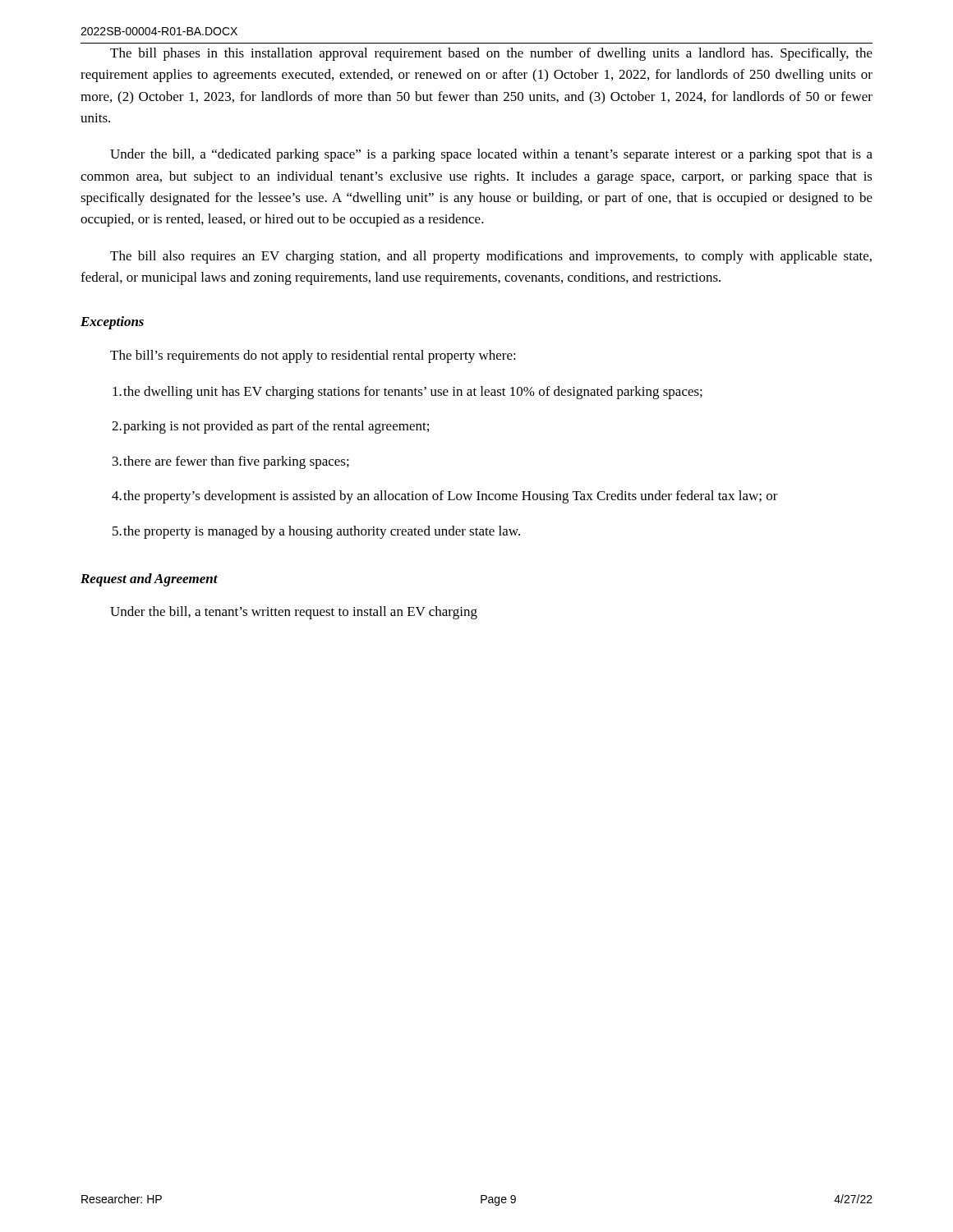Locate the region starting "The bill also requires"
Screen dimensions: 1232x953
click(476, 266)
